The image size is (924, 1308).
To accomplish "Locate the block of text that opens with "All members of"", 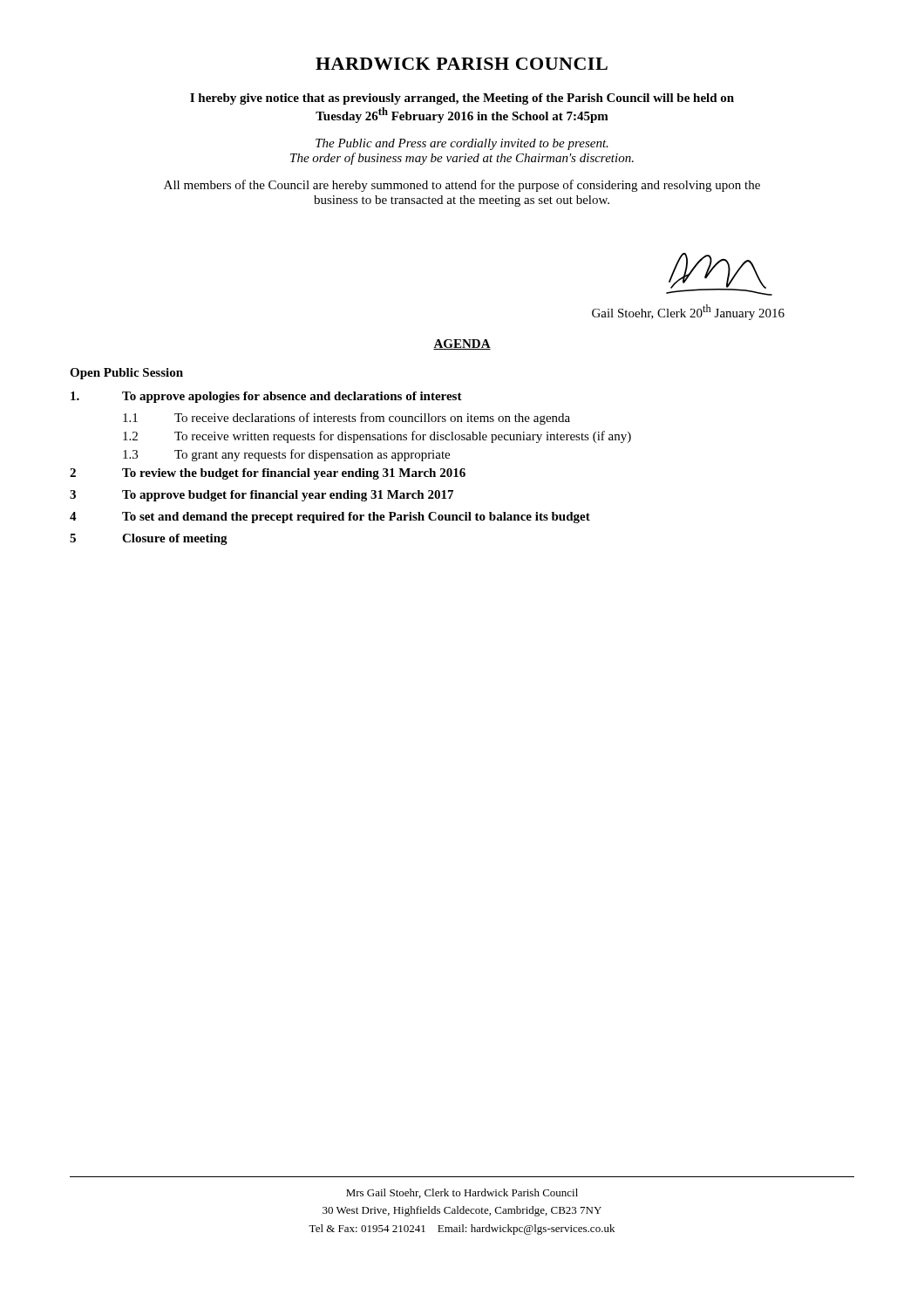I will coord(462,192).
